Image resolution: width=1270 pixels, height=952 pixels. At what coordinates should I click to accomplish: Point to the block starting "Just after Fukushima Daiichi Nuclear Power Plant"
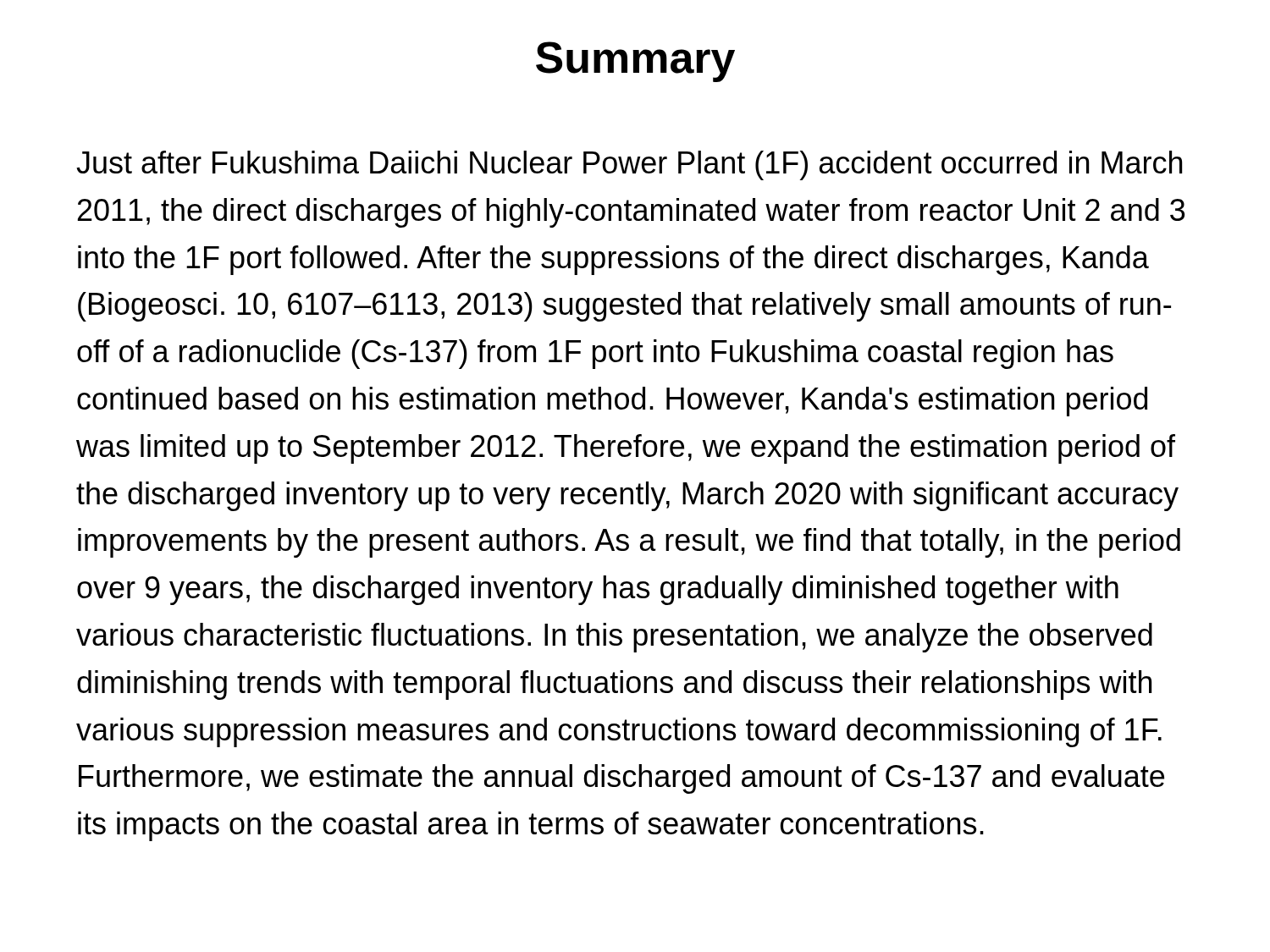631,493
